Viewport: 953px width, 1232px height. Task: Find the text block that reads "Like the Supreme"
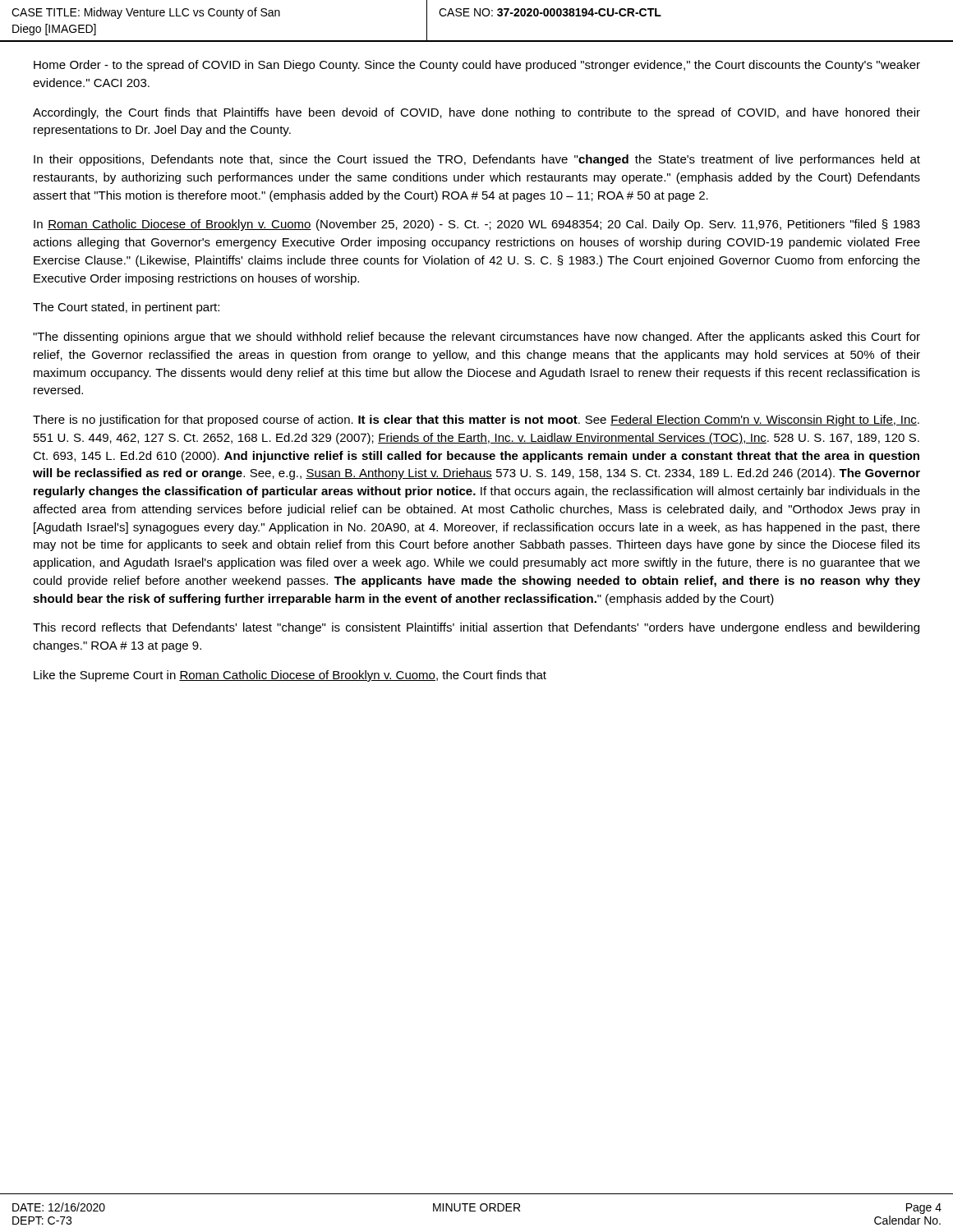coord(476,675)
